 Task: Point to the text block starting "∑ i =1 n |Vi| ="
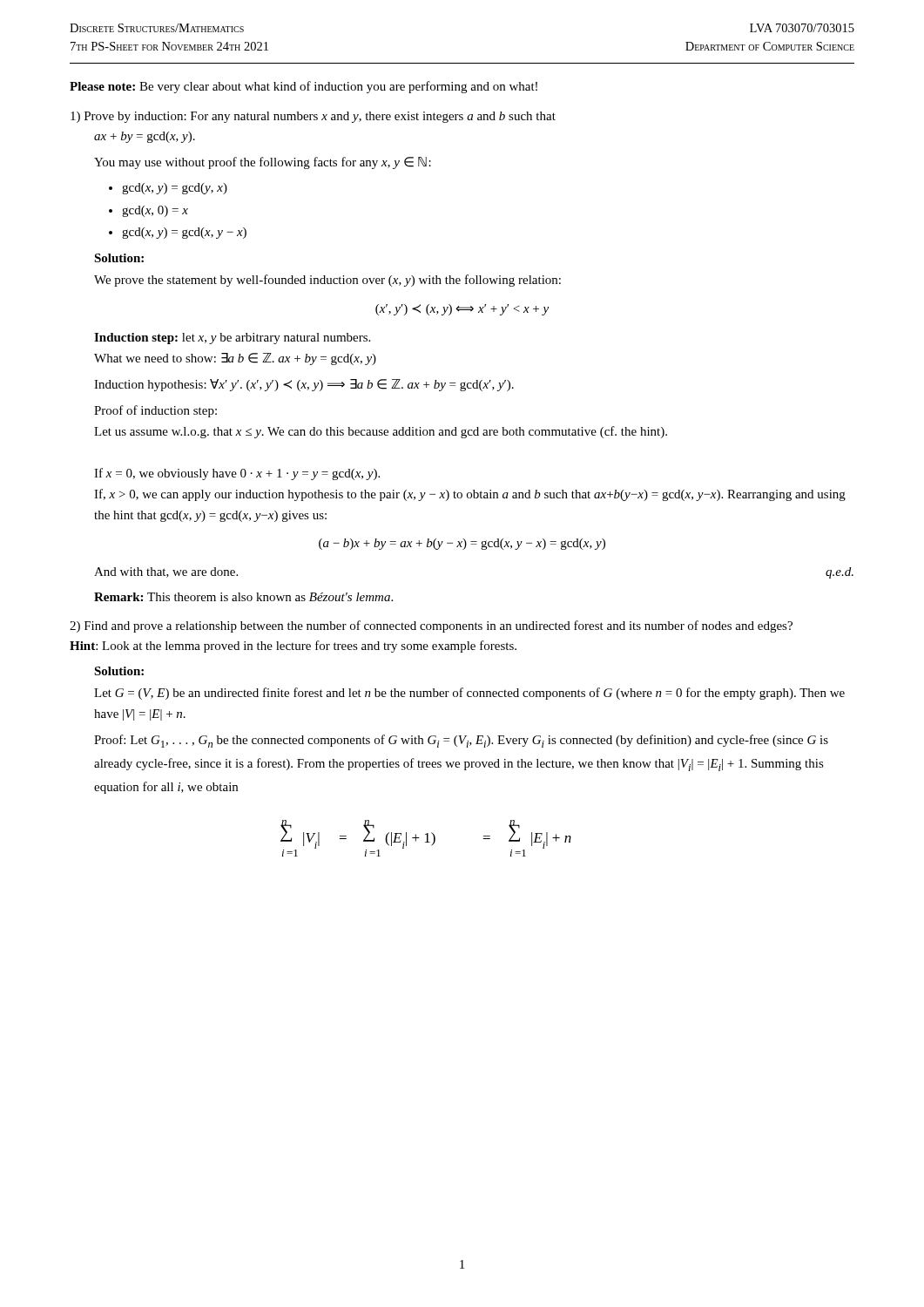click(x=462, y=843)
